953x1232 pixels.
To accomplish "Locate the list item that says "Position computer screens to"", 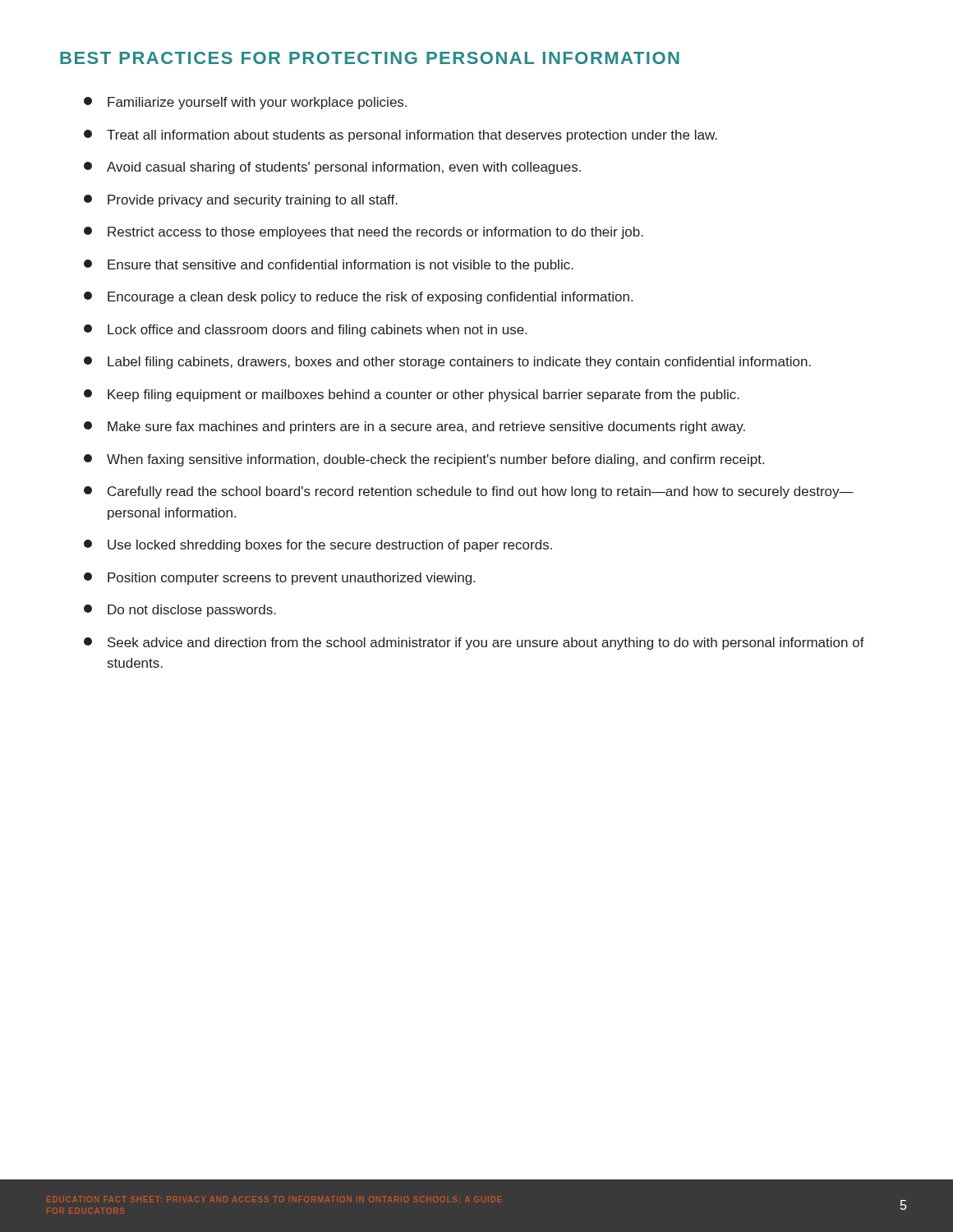I will point(279,579).
